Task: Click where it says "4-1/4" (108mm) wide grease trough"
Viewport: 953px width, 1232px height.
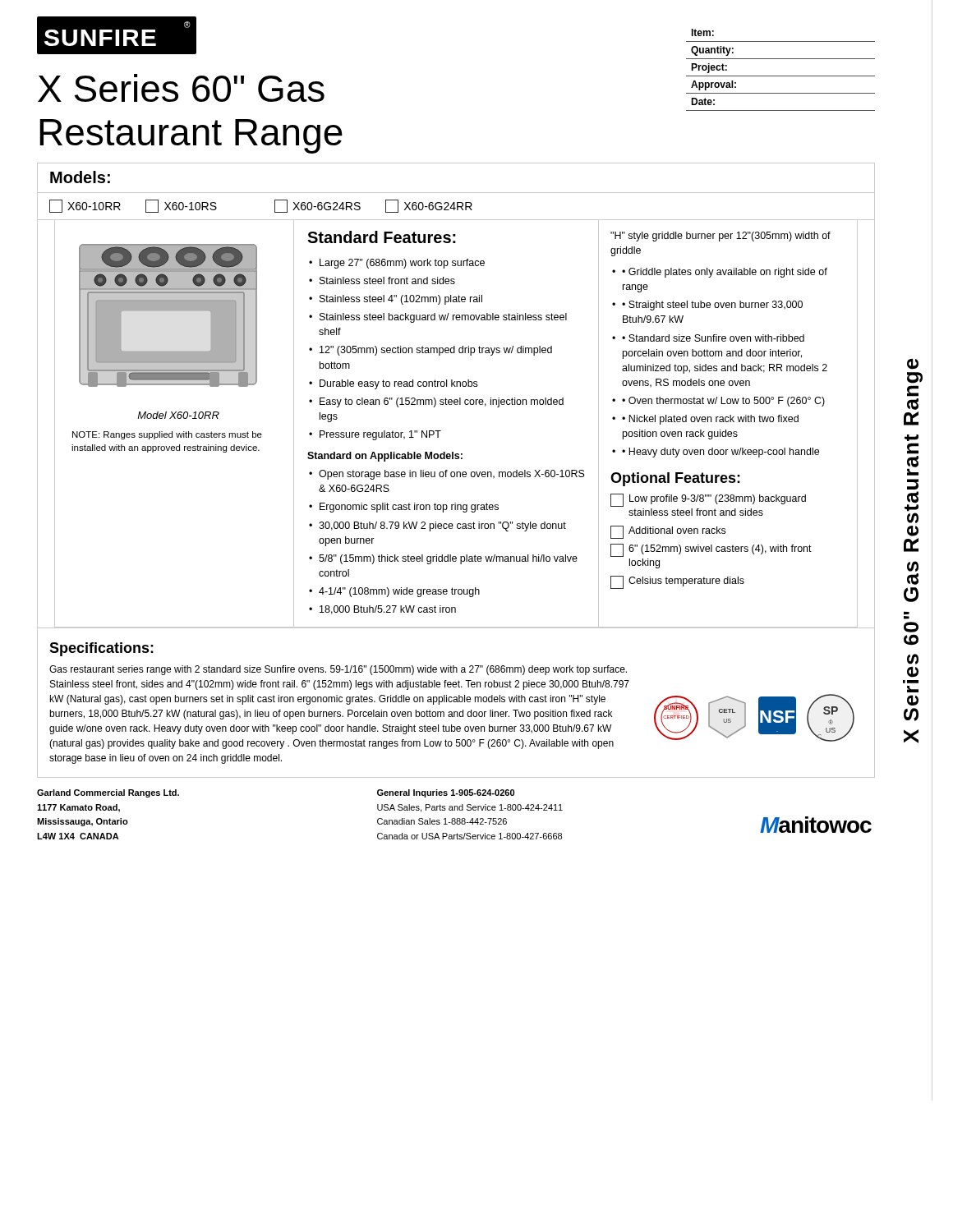Action: [x=399, y=591]
